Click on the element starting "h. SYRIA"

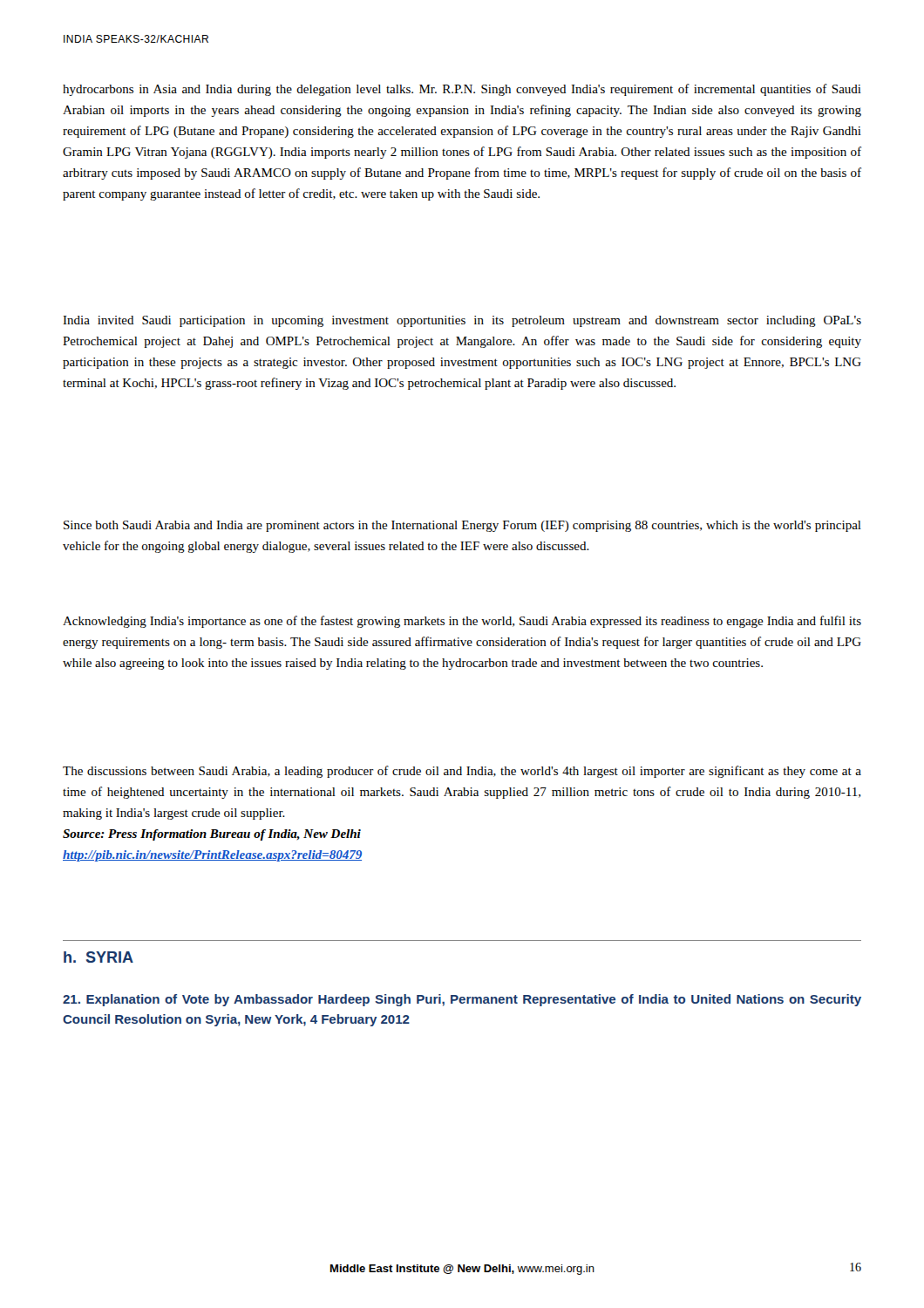click(98, 957)
